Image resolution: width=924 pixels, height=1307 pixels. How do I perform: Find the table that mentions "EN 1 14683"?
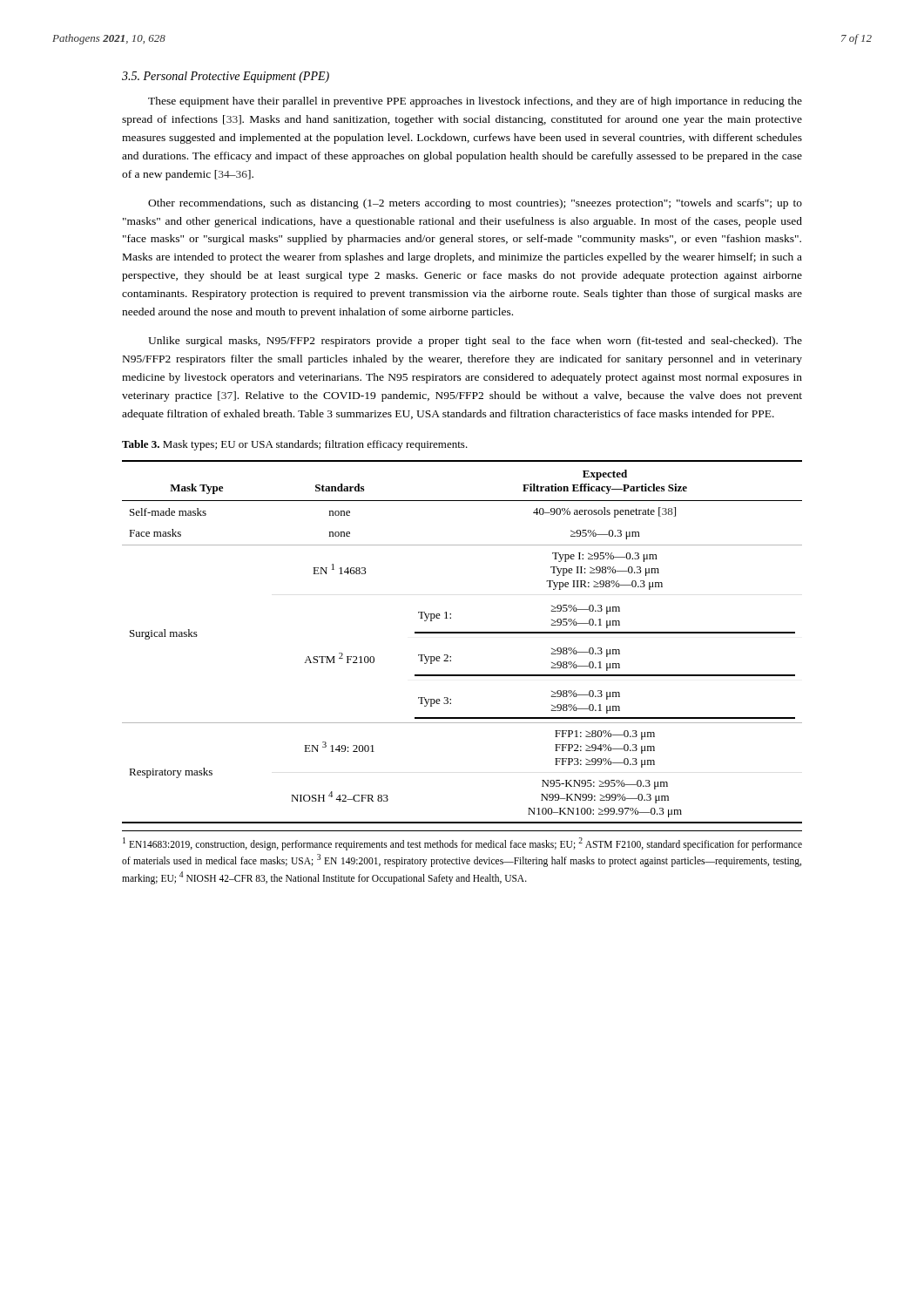click(462, 641)
